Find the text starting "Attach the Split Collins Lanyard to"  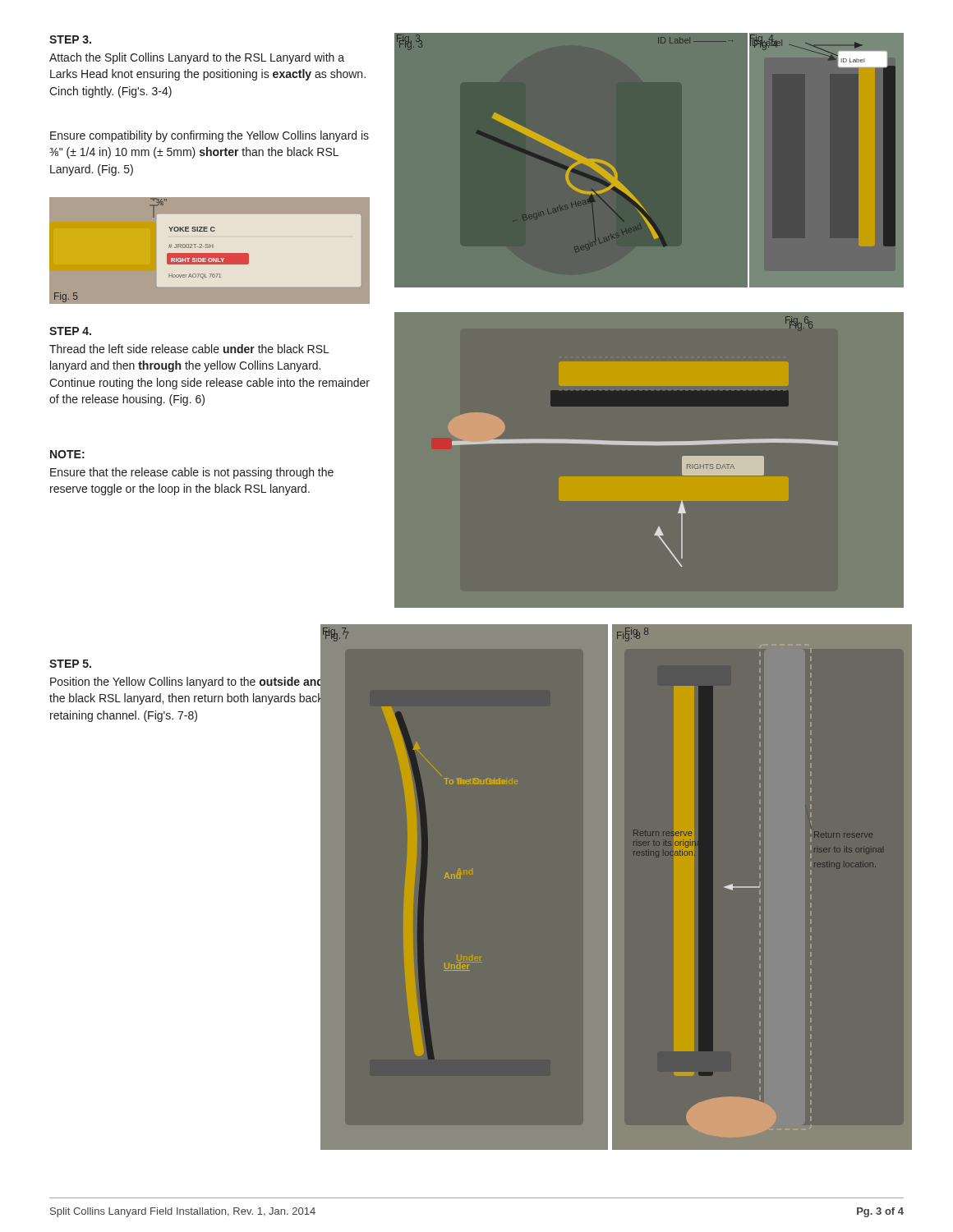tap(208, 74)
